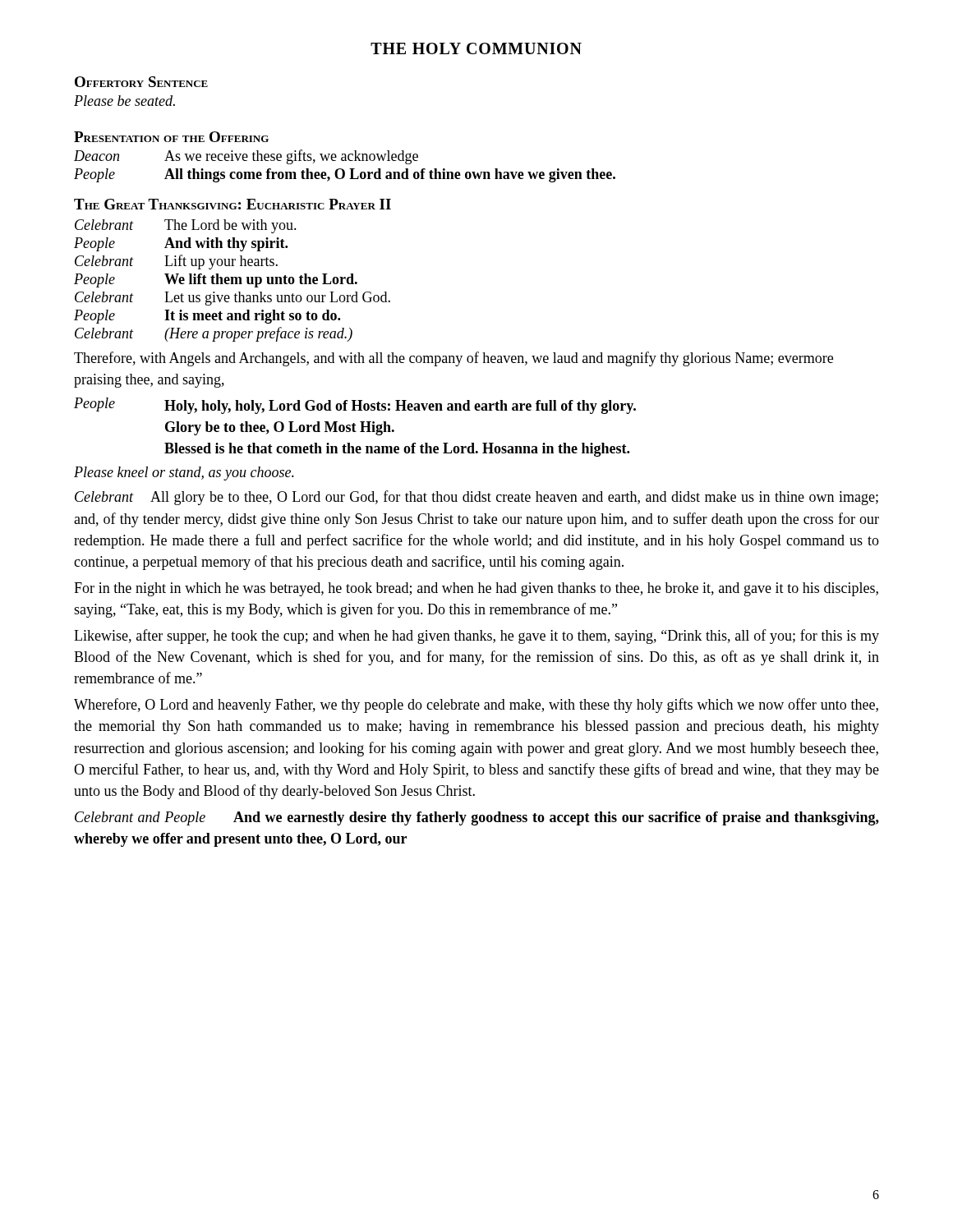
Task: Select the text block with the text "Celebrant Let us give thanks"
Action: [x=232, y=298]
